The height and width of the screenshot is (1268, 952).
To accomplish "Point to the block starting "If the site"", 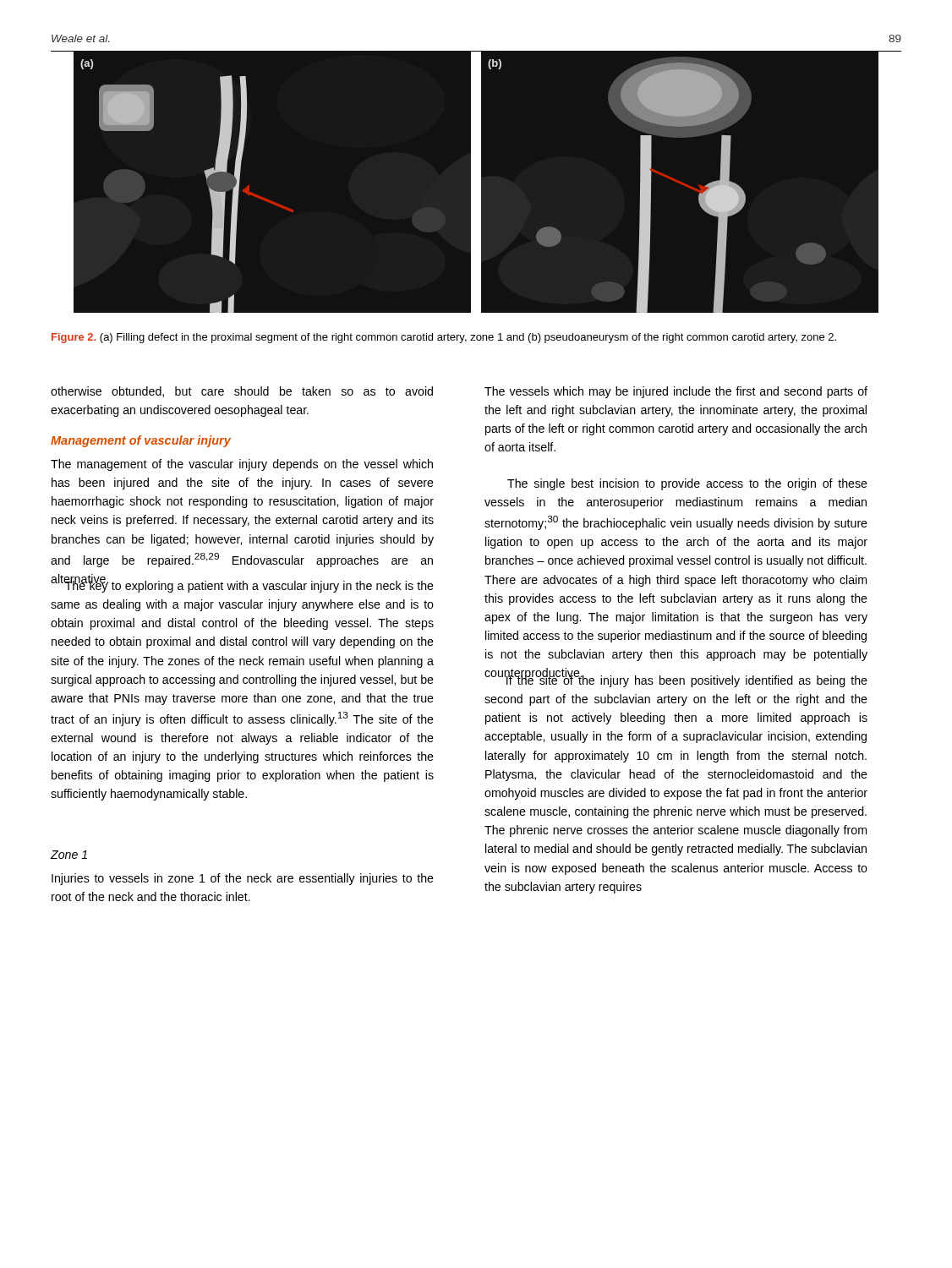I will pyautogui.click(x=676, y=783).
